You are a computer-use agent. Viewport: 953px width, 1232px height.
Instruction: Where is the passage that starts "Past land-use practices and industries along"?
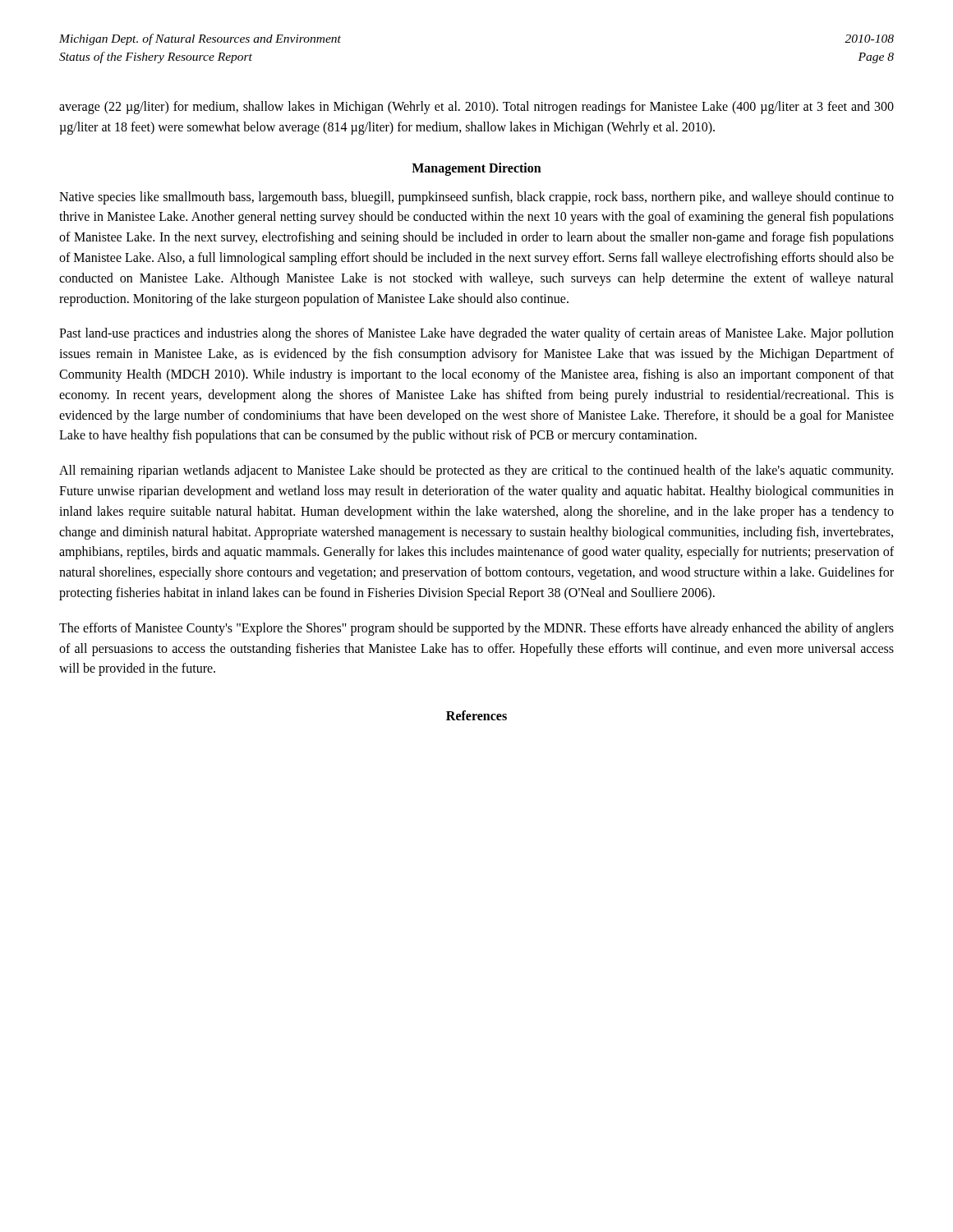[x=476, y=384]
